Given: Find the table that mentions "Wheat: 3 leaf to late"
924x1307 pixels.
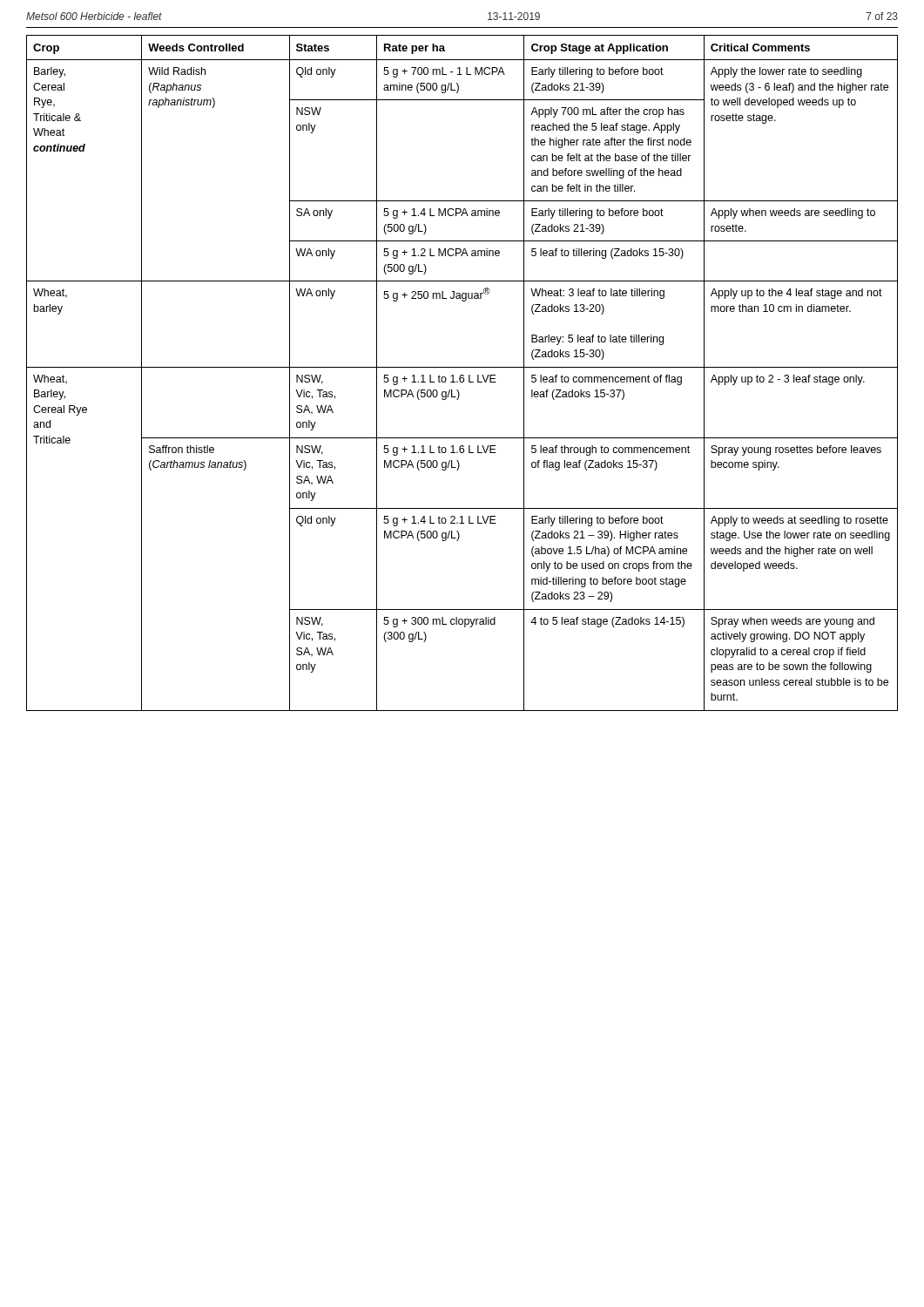Looking at the screenshot, I should tap(462, 381).
